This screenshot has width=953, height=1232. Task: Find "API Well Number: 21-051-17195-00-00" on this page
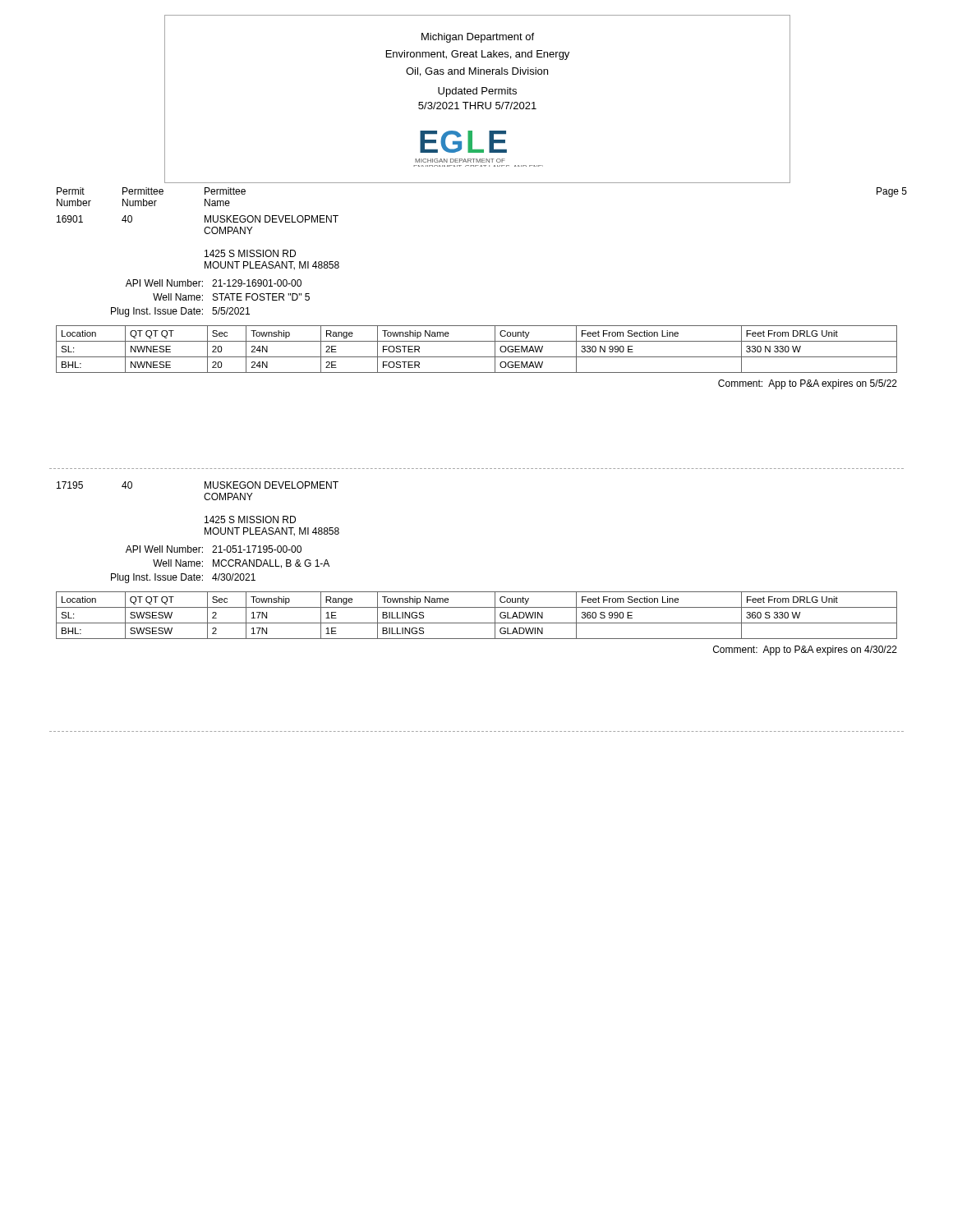click(179, 549)
